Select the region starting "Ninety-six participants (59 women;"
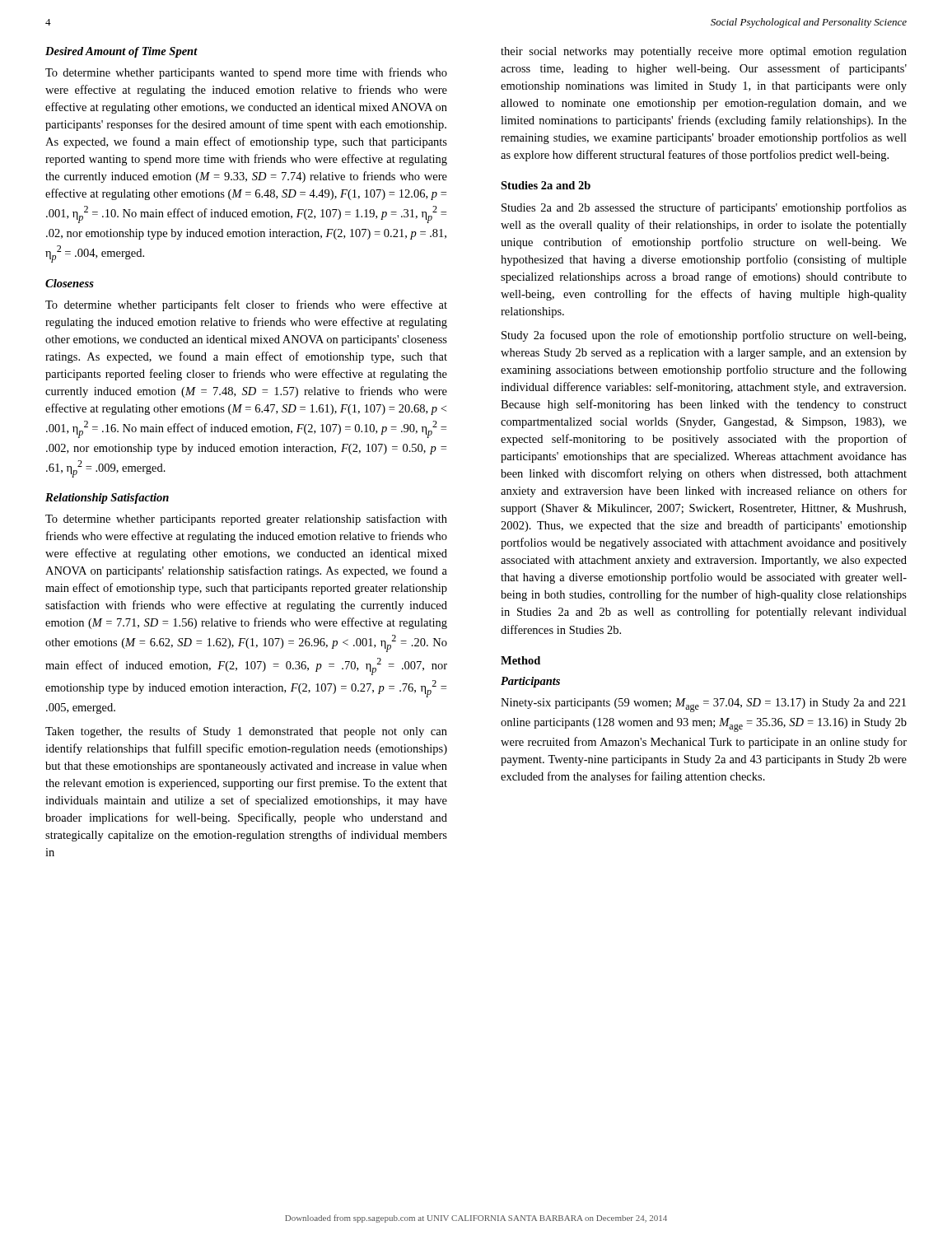 click(704, 740)
